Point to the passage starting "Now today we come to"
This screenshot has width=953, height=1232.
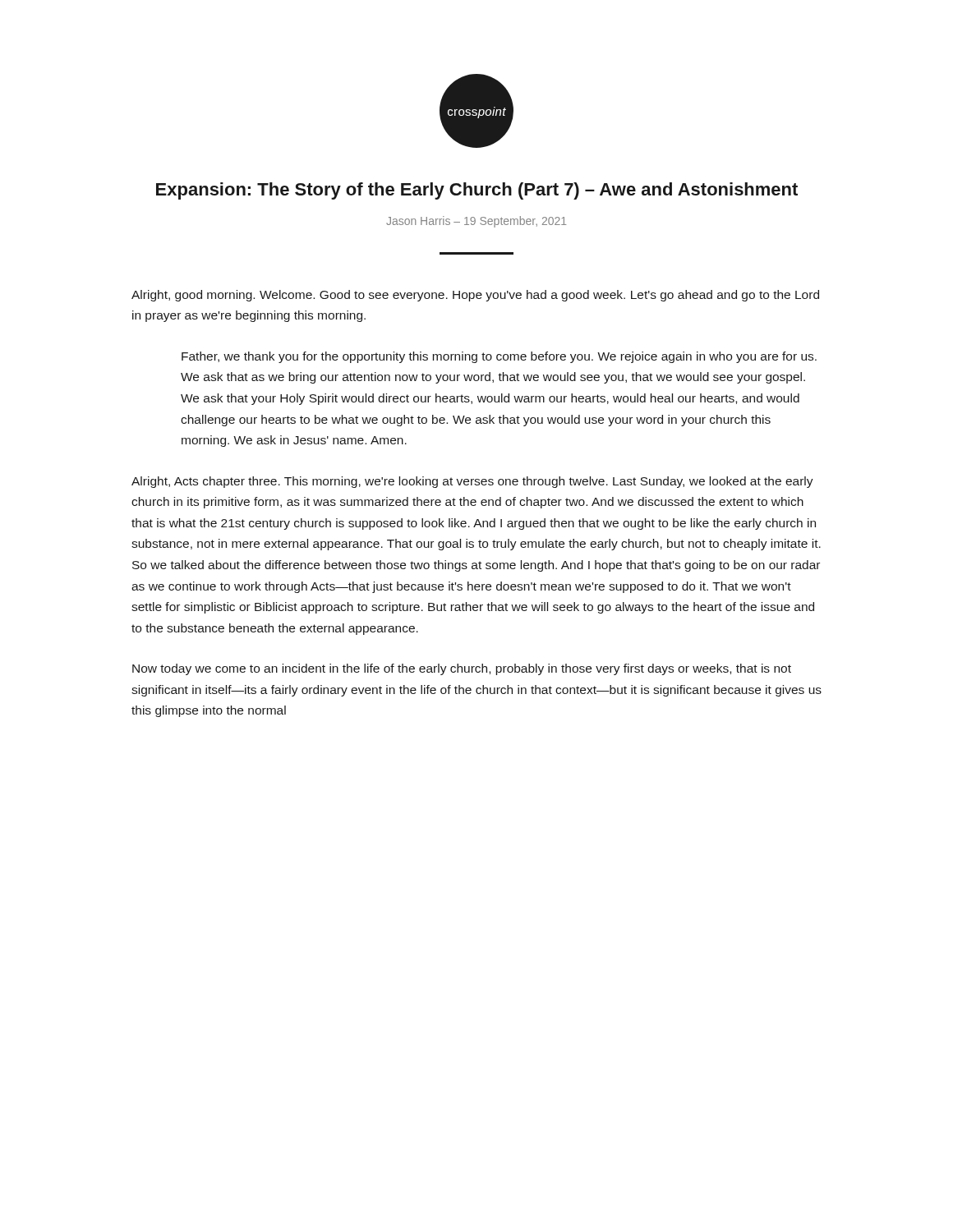pos(476,689)
